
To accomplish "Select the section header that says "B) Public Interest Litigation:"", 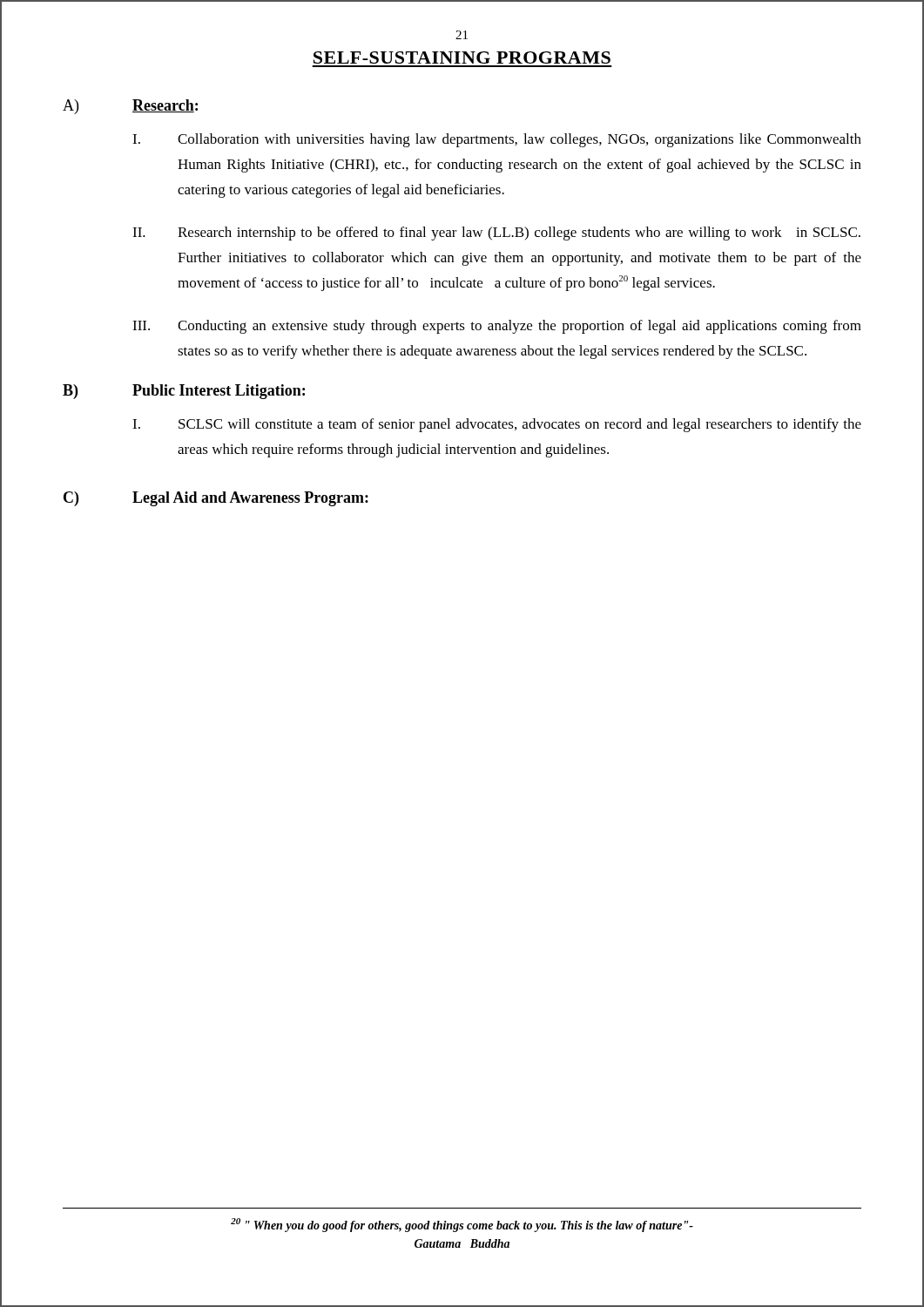I will (x=185, y=391).
